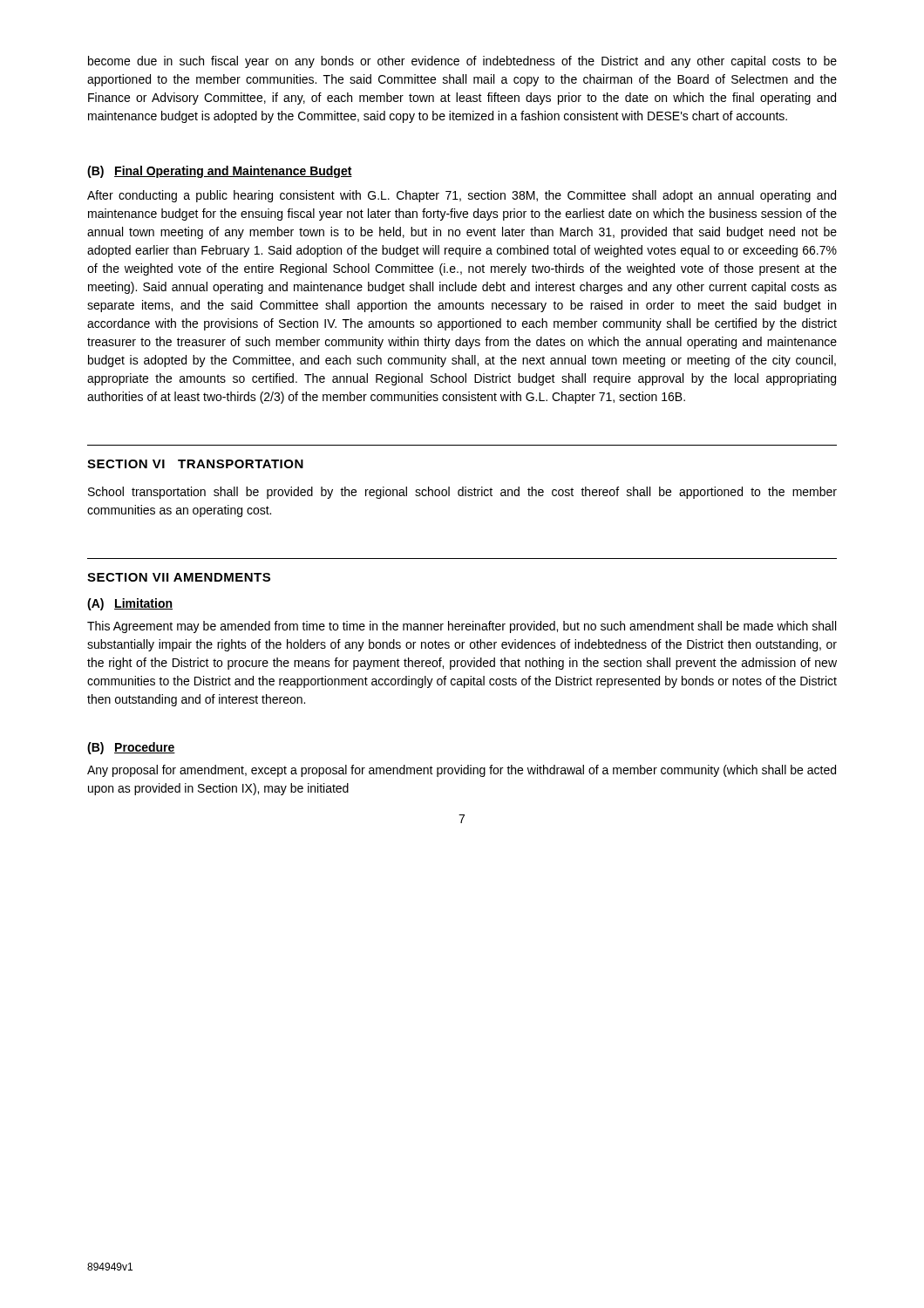This screenshot has height=1308, width=924.
Task: Point to the region starting "SECTION VII AMENDMENTS"
Action: tap(179, 577)
